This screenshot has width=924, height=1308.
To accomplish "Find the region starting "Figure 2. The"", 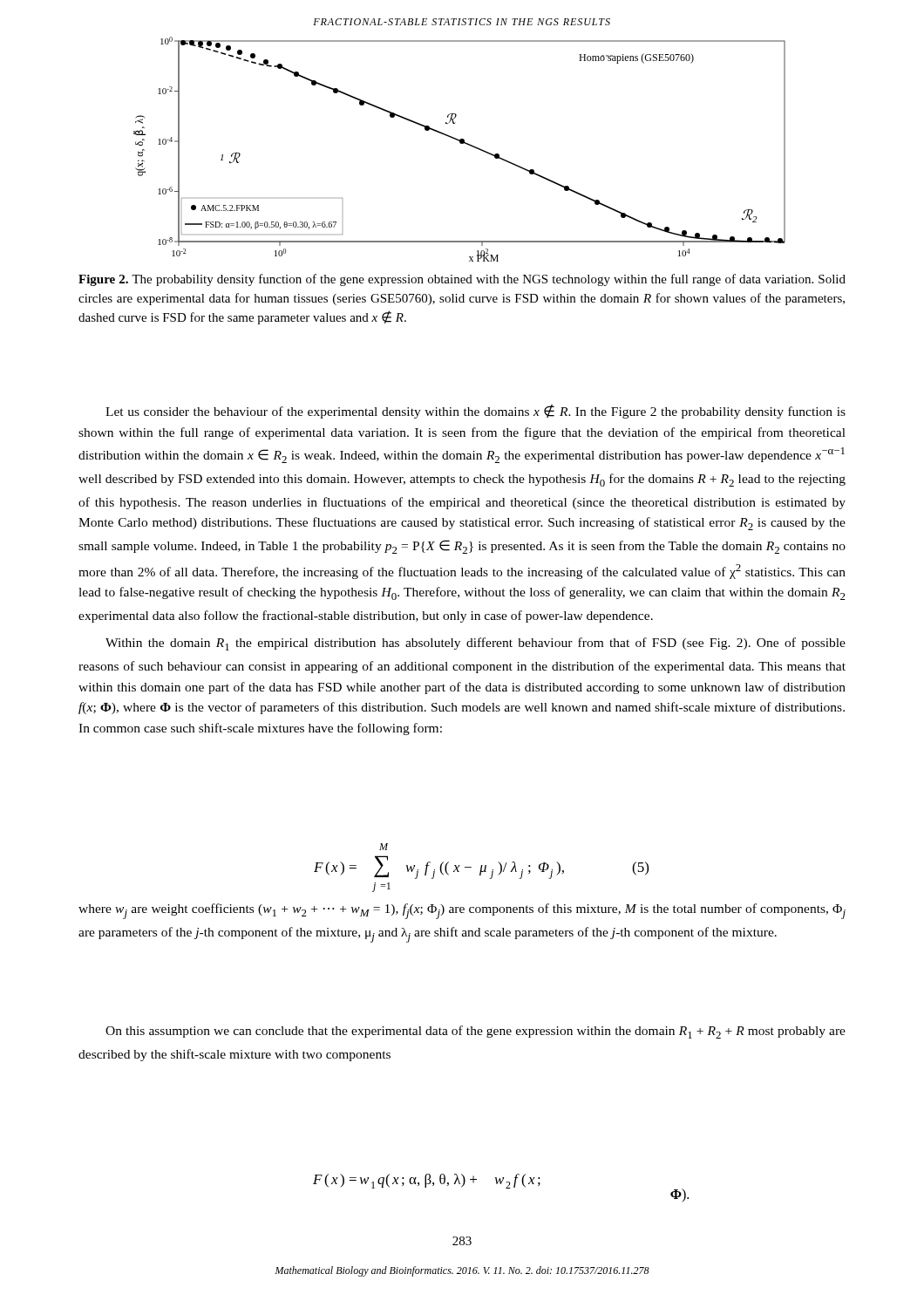I will coord(462,298).
